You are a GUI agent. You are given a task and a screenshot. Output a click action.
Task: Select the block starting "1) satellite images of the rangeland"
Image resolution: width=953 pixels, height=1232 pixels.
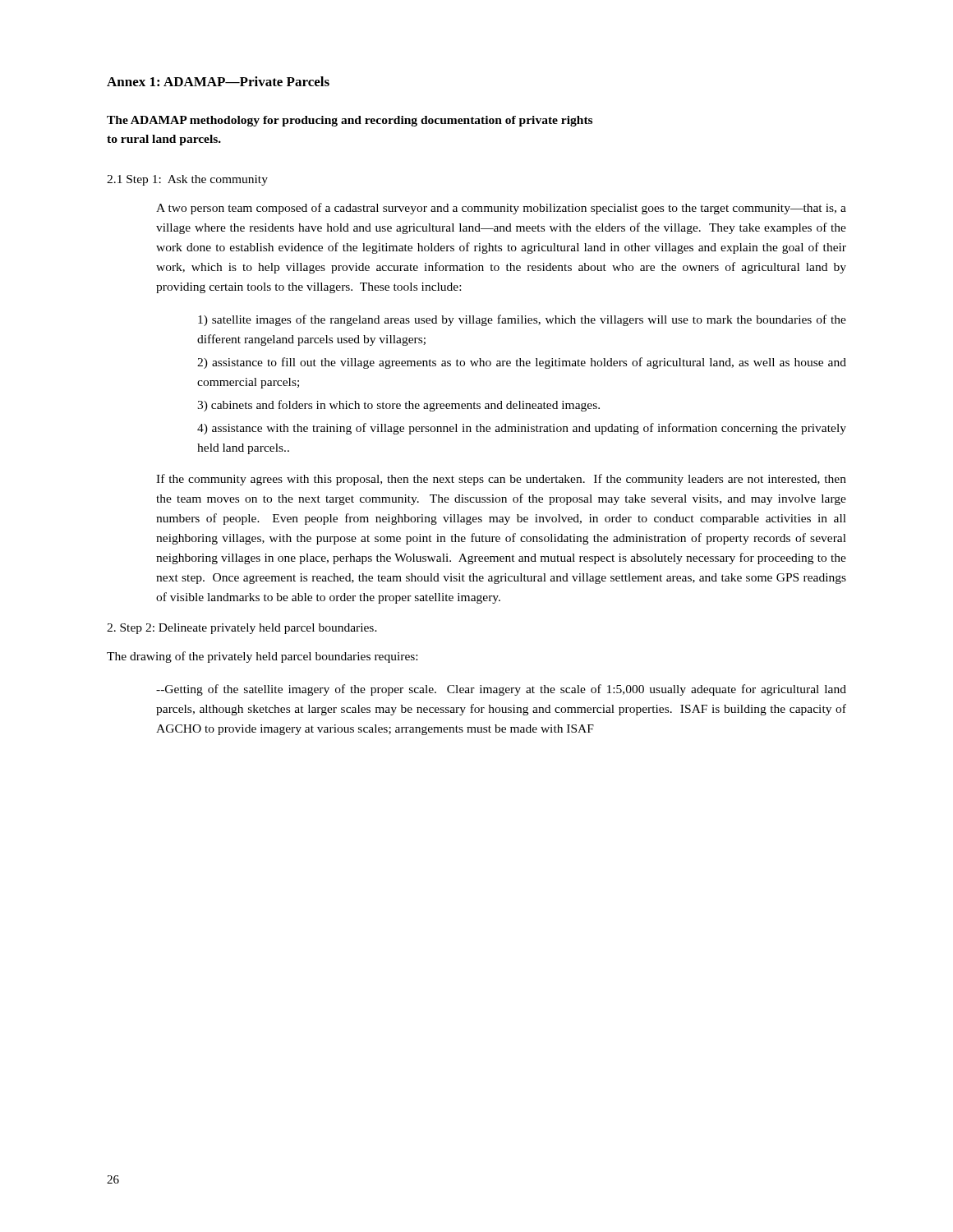click(522, 329)
